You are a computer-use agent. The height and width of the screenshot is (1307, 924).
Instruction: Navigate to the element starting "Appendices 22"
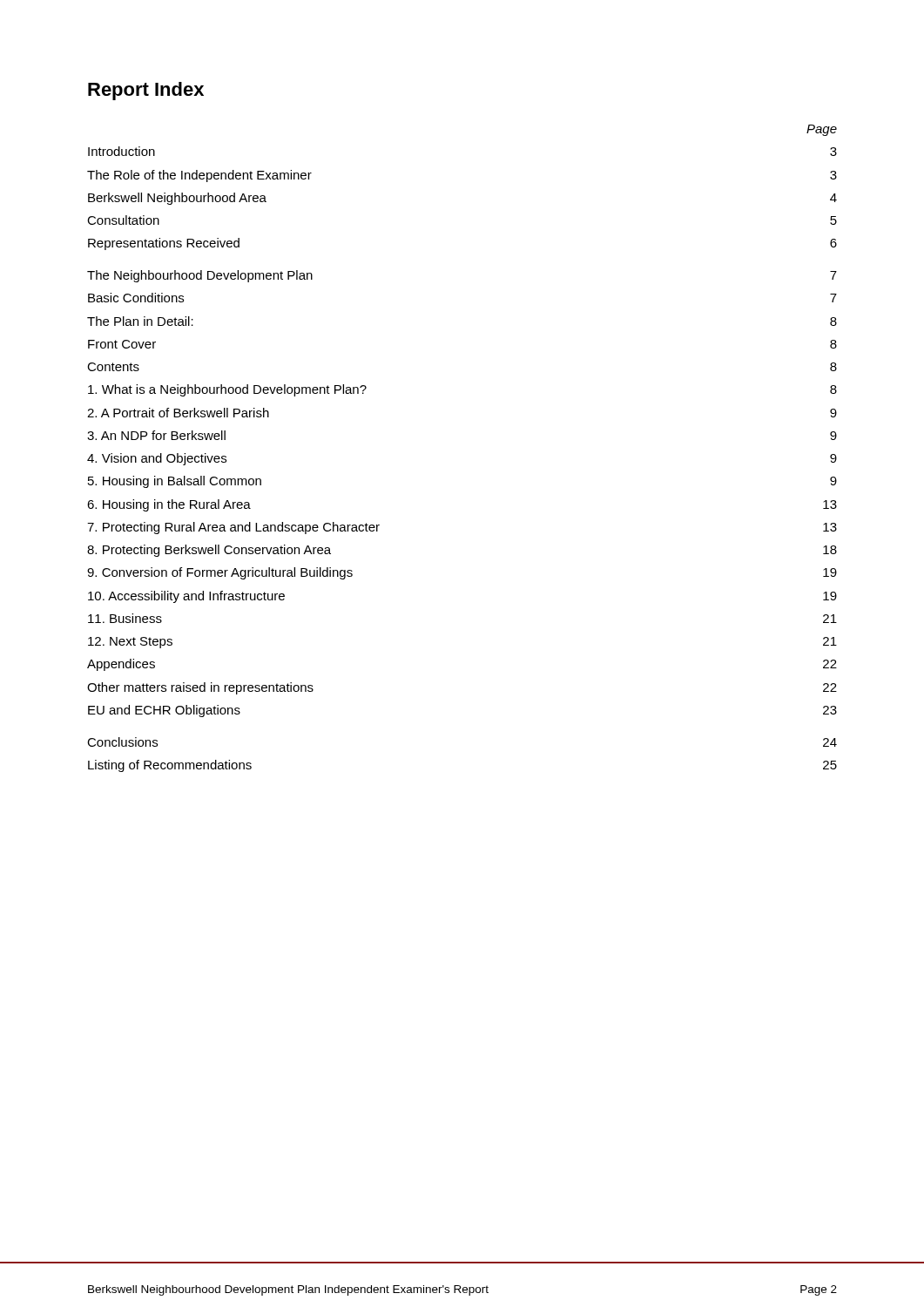(x=120, y=664)
